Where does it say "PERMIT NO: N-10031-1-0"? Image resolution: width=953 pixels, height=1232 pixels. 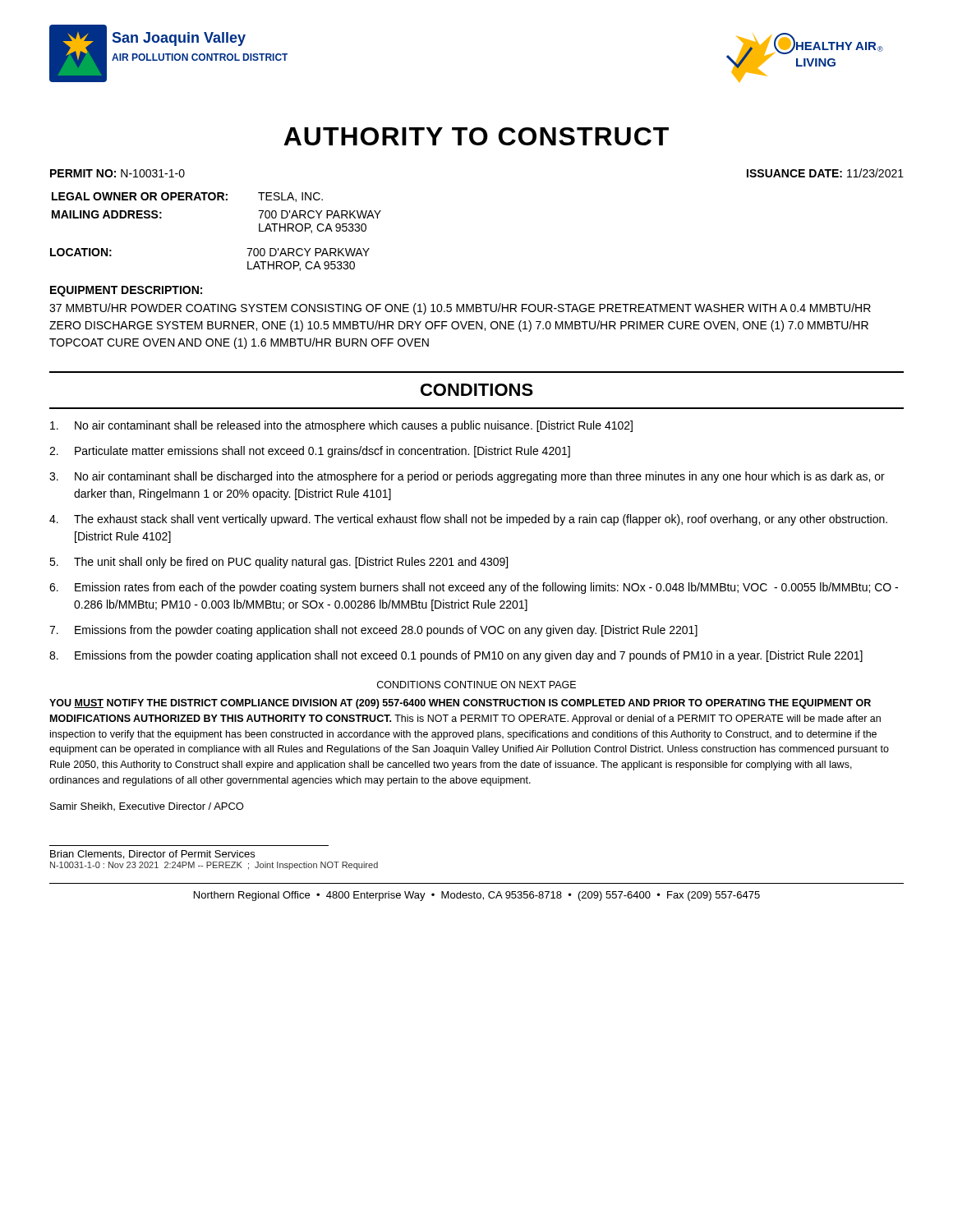click(117, 173)
